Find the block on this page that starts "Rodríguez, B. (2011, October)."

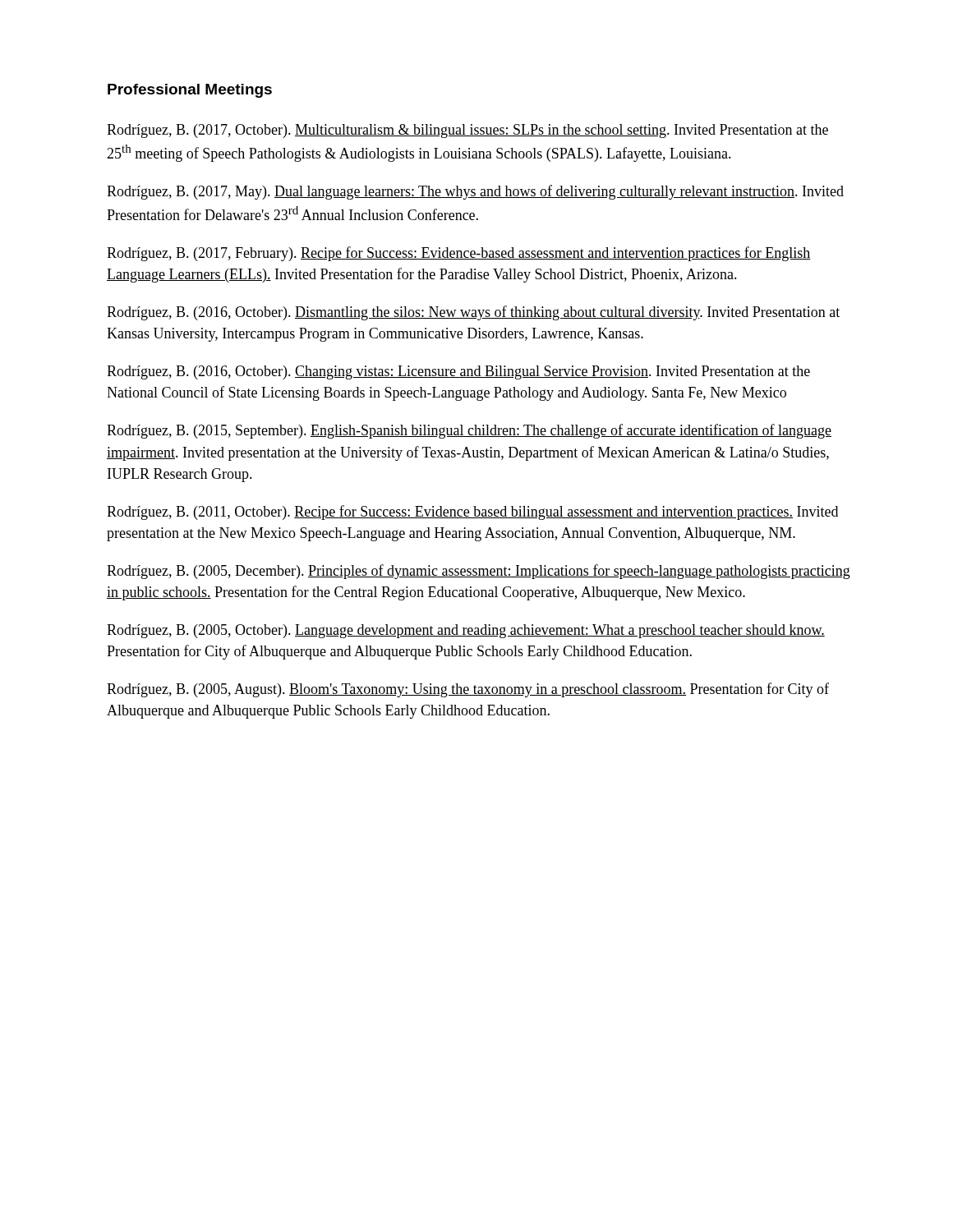point(473,522)
